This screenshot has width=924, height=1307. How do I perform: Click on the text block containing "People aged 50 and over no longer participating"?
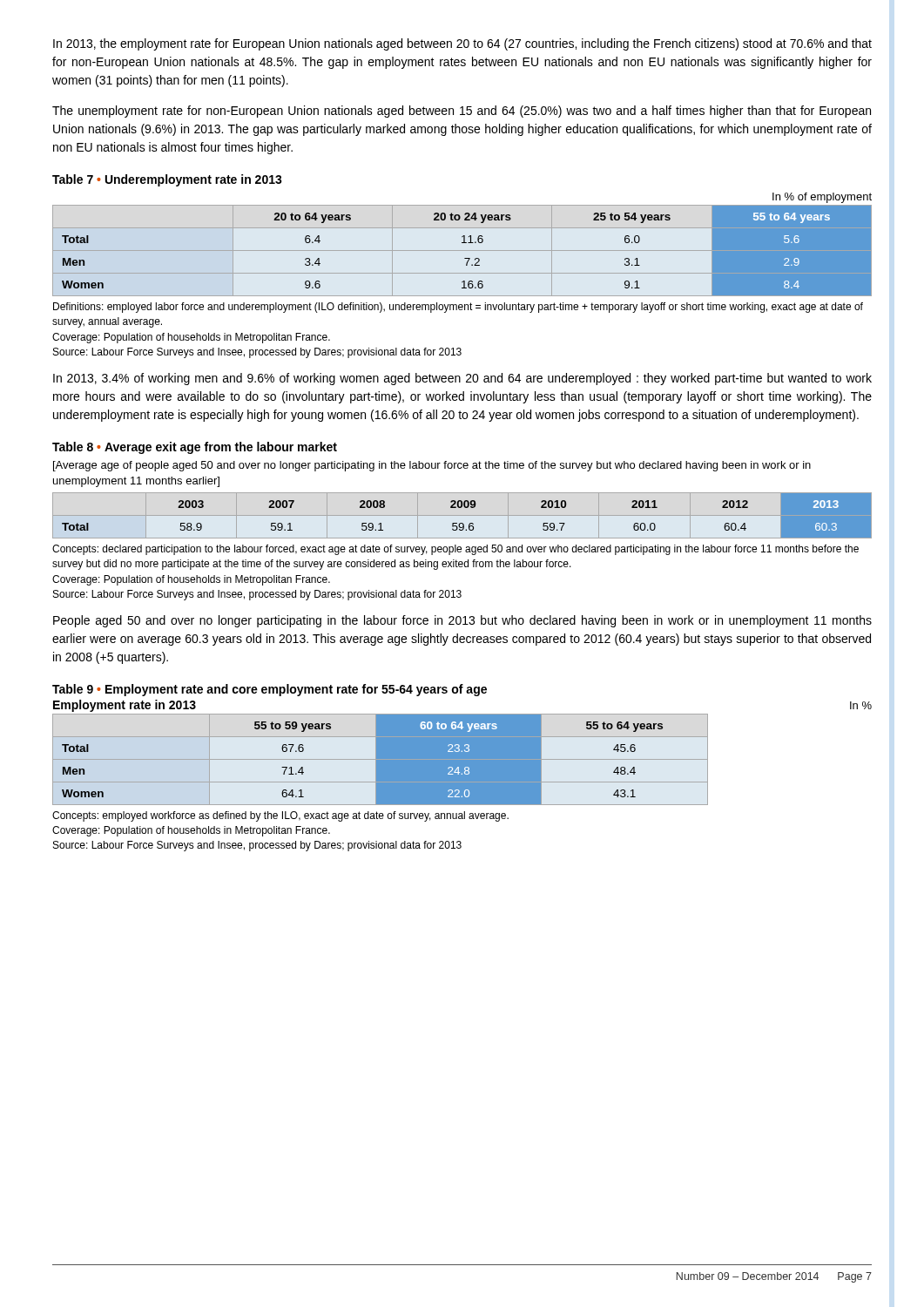pyautogui.click(x=462, y=638)
